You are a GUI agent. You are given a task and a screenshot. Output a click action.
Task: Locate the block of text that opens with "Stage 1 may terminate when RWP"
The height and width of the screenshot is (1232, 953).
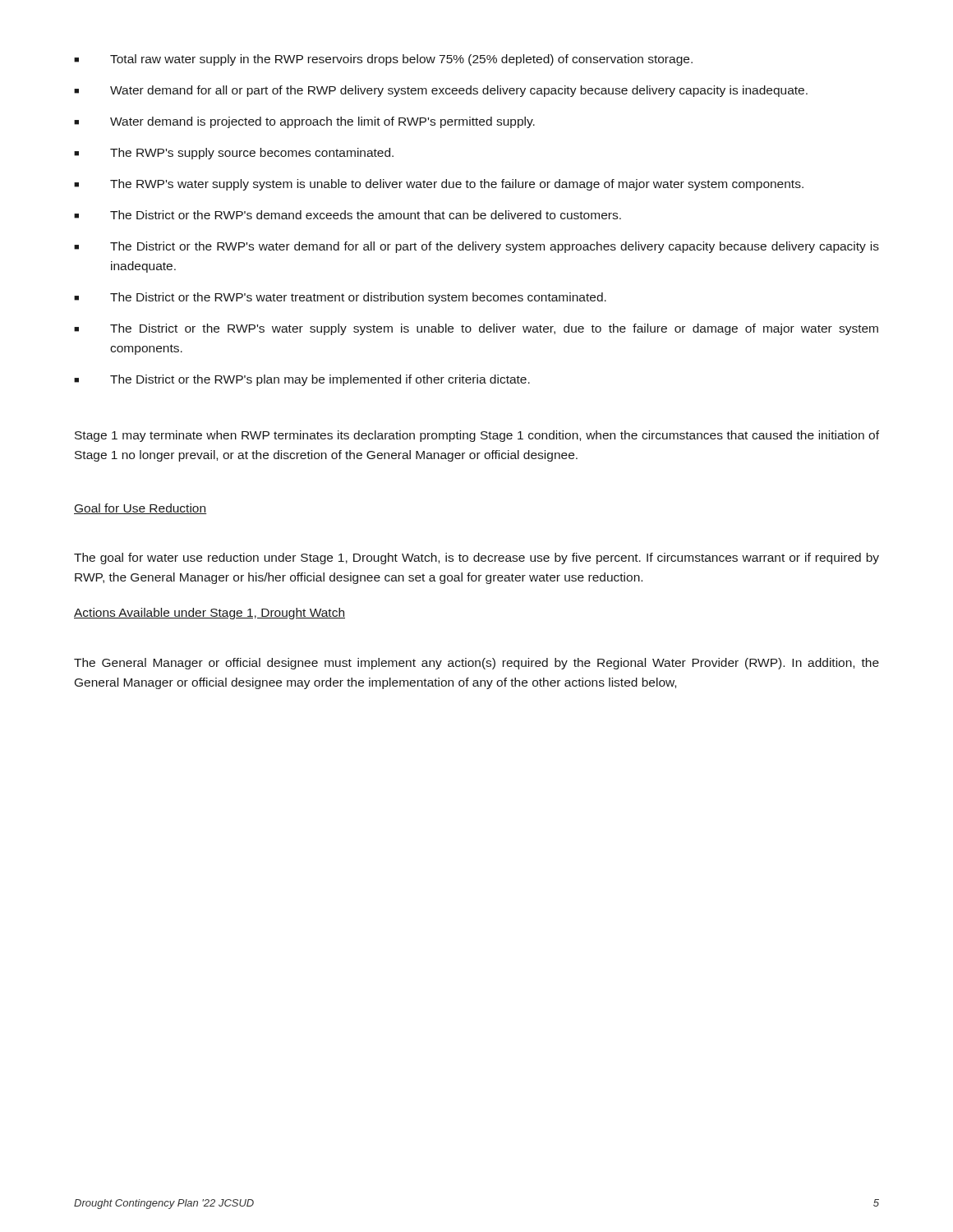pos(476,445)
